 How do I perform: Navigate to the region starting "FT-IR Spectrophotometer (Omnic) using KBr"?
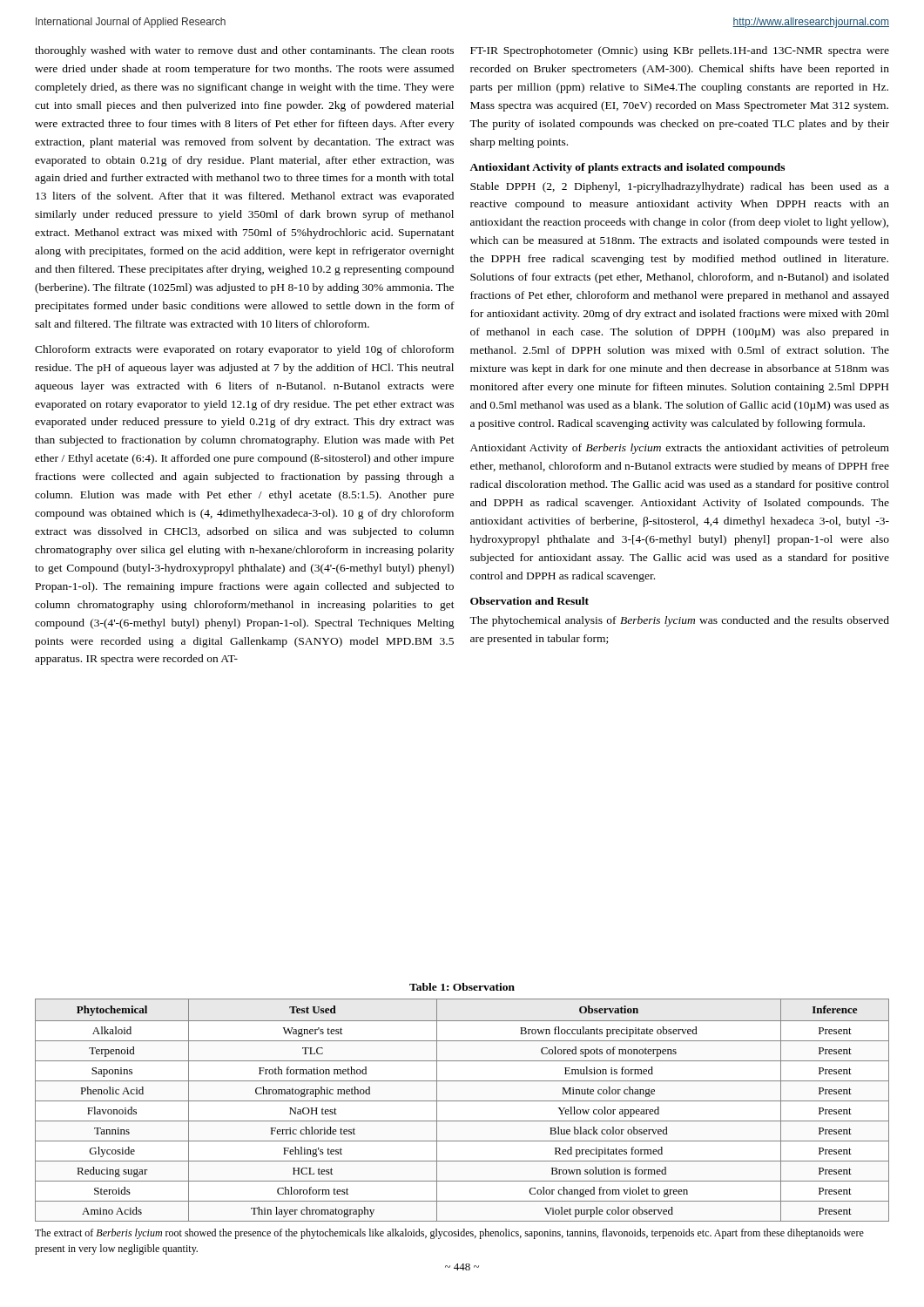680,96
